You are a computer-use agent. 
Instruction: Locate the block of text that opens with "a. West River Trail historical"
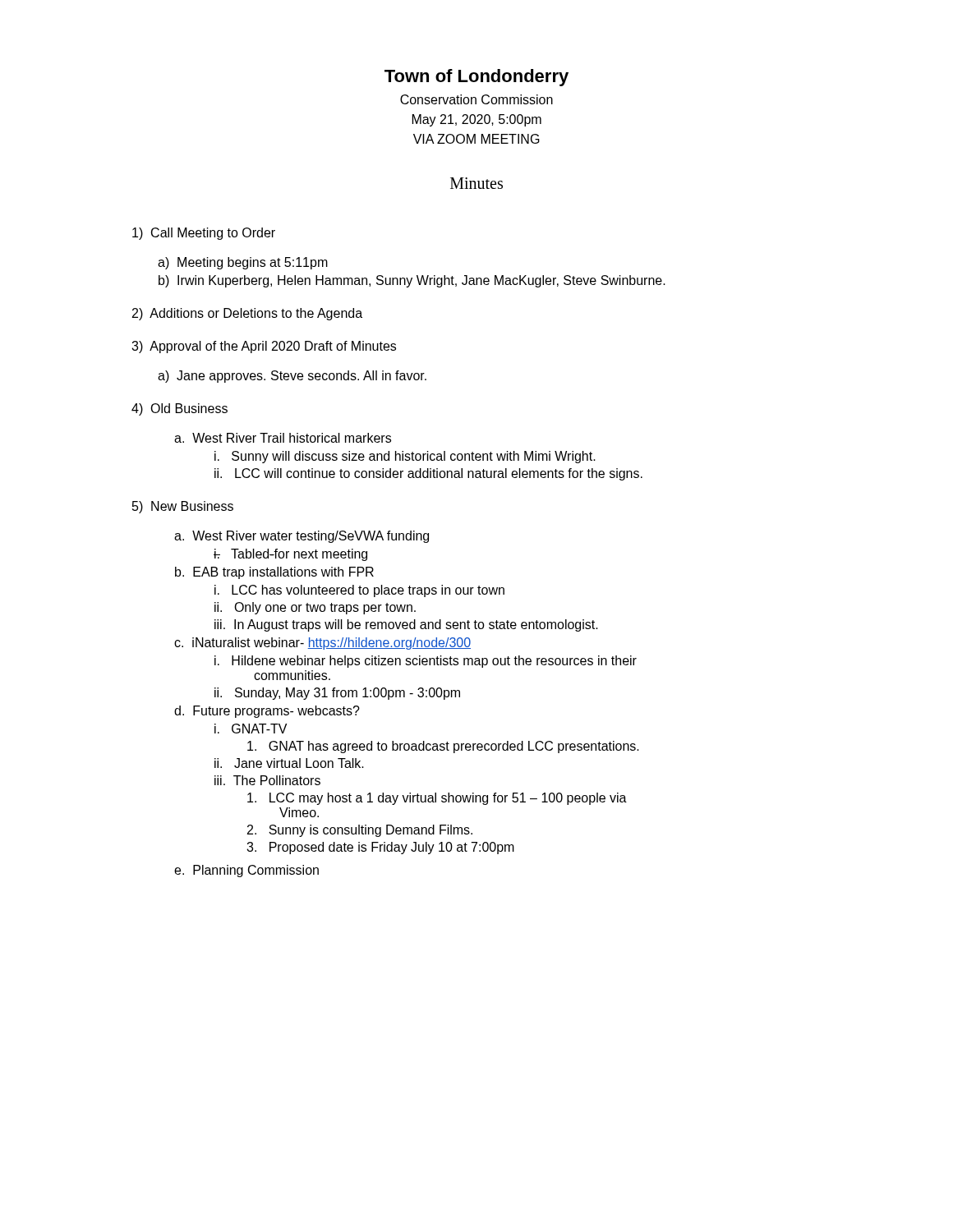pyautogui.click(x=283, y=438)
